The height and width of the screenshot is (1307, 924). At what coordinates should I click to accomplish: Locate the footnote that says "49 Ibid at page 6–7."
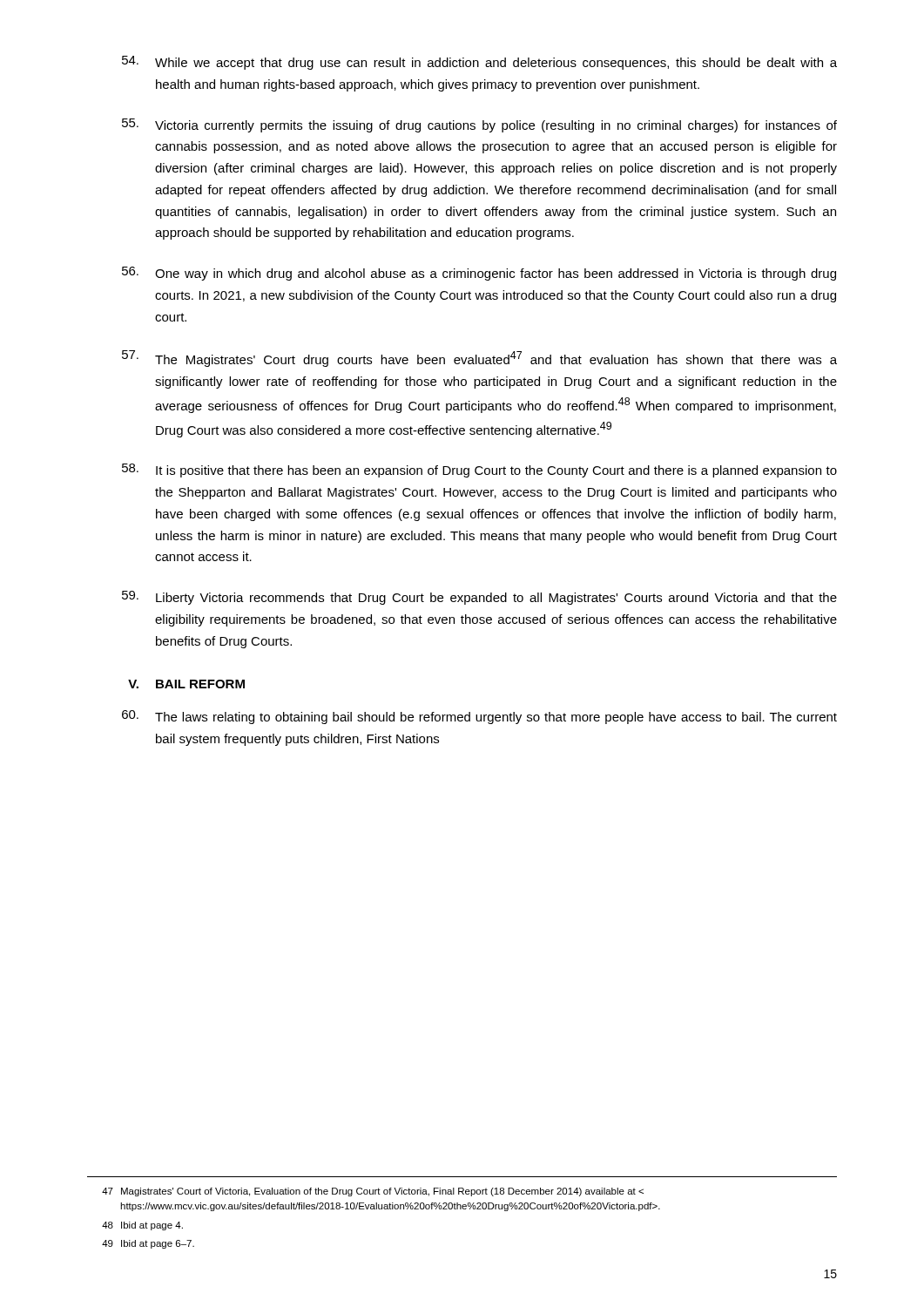coord(148,1244)
